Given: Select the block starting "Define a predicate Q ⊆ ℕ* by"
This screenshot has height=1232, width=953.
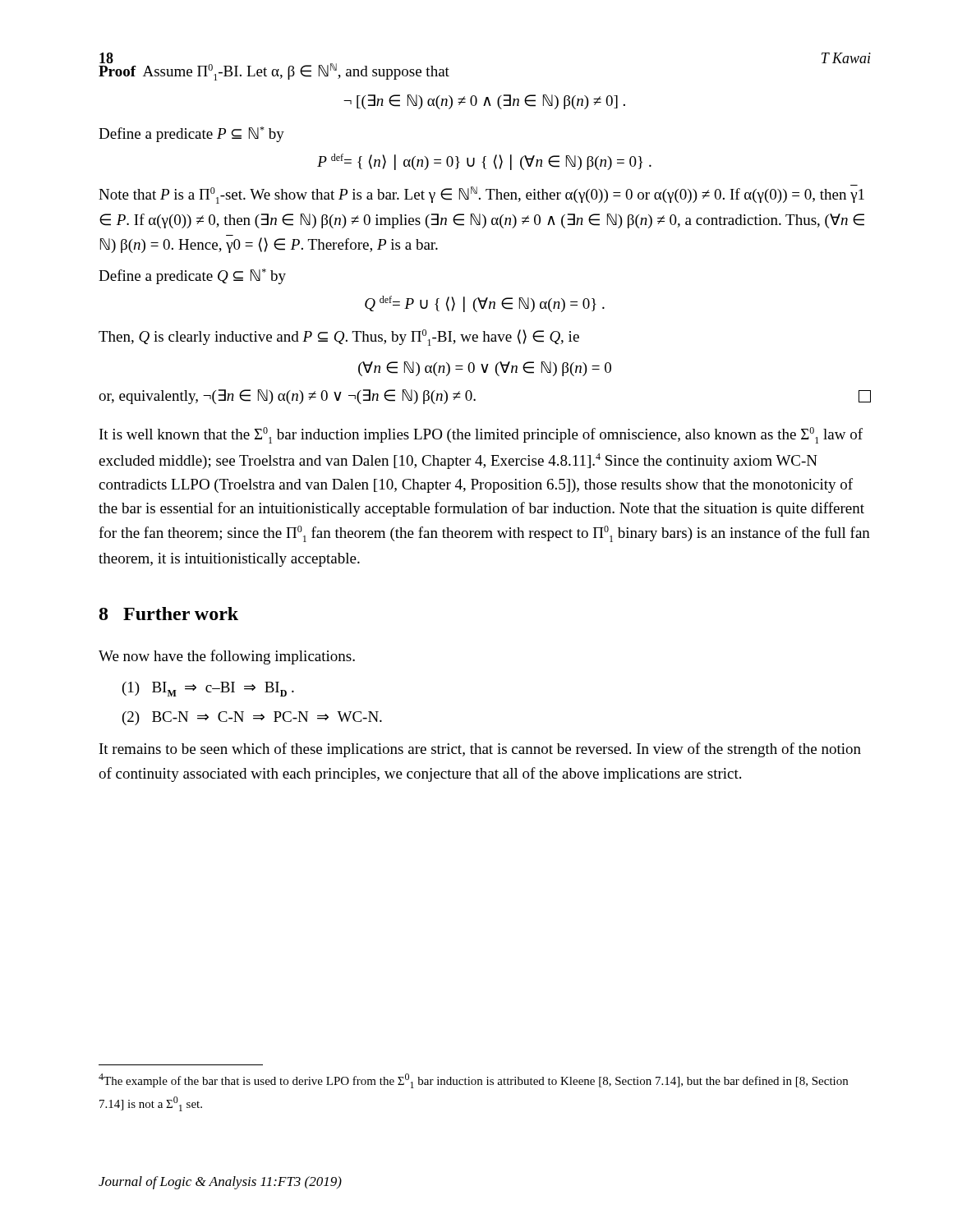Looking at the screenshot, I should 192,275.
